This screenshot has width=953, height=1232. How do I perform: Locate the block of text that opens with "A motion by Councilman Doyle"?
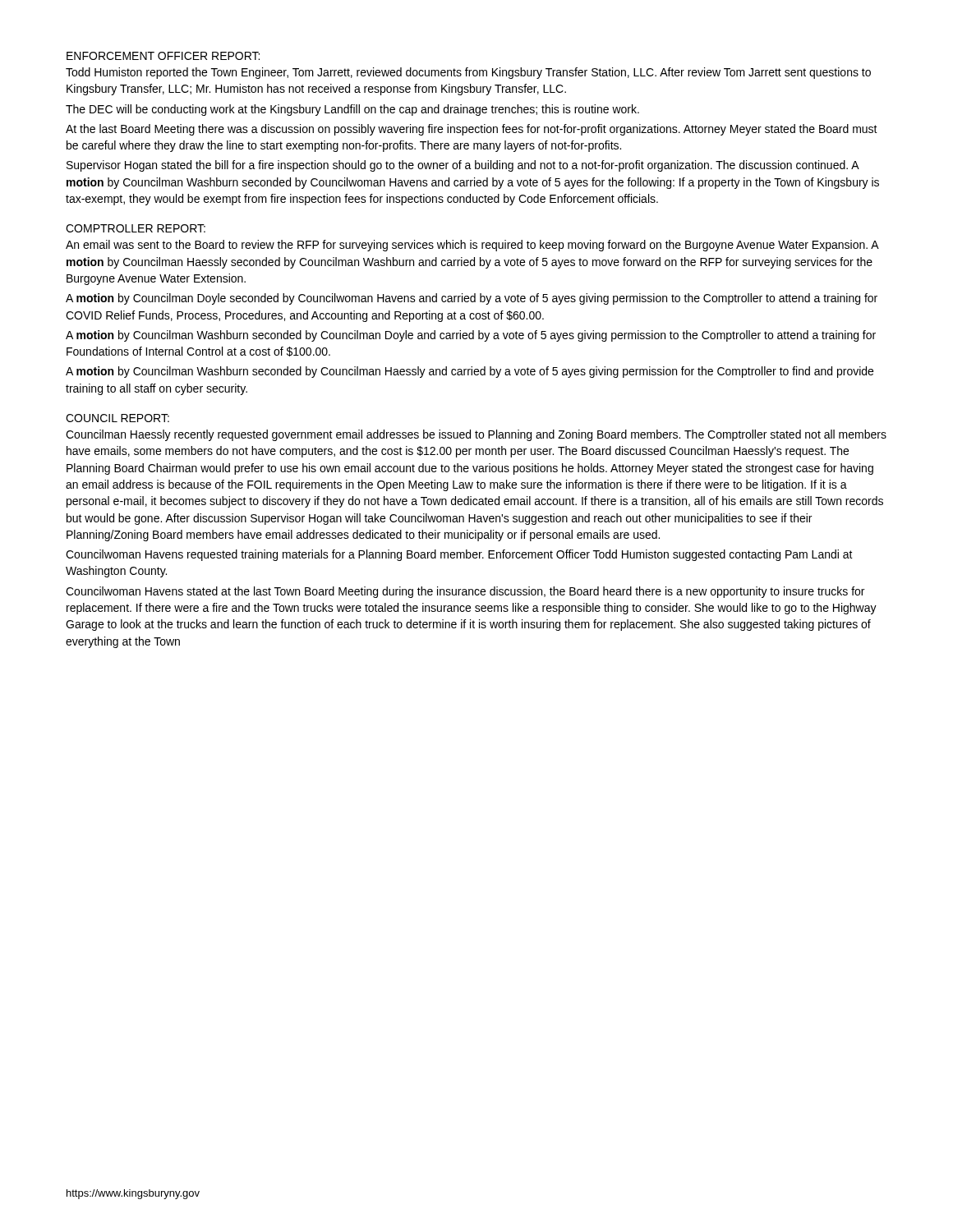472,307
